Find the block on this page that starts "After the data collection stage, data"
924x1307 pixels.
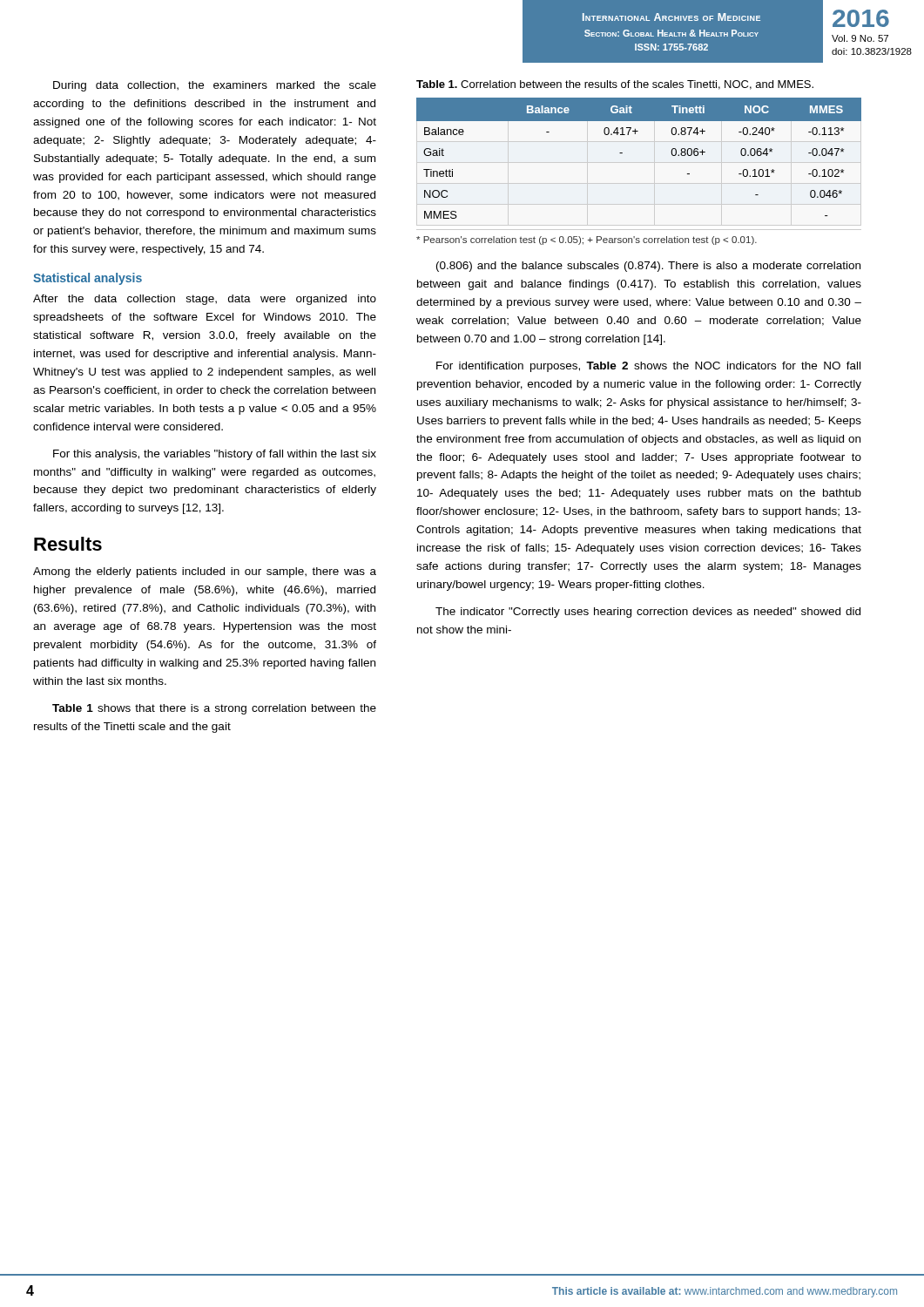pyautogui.click(x=205, y=363)
